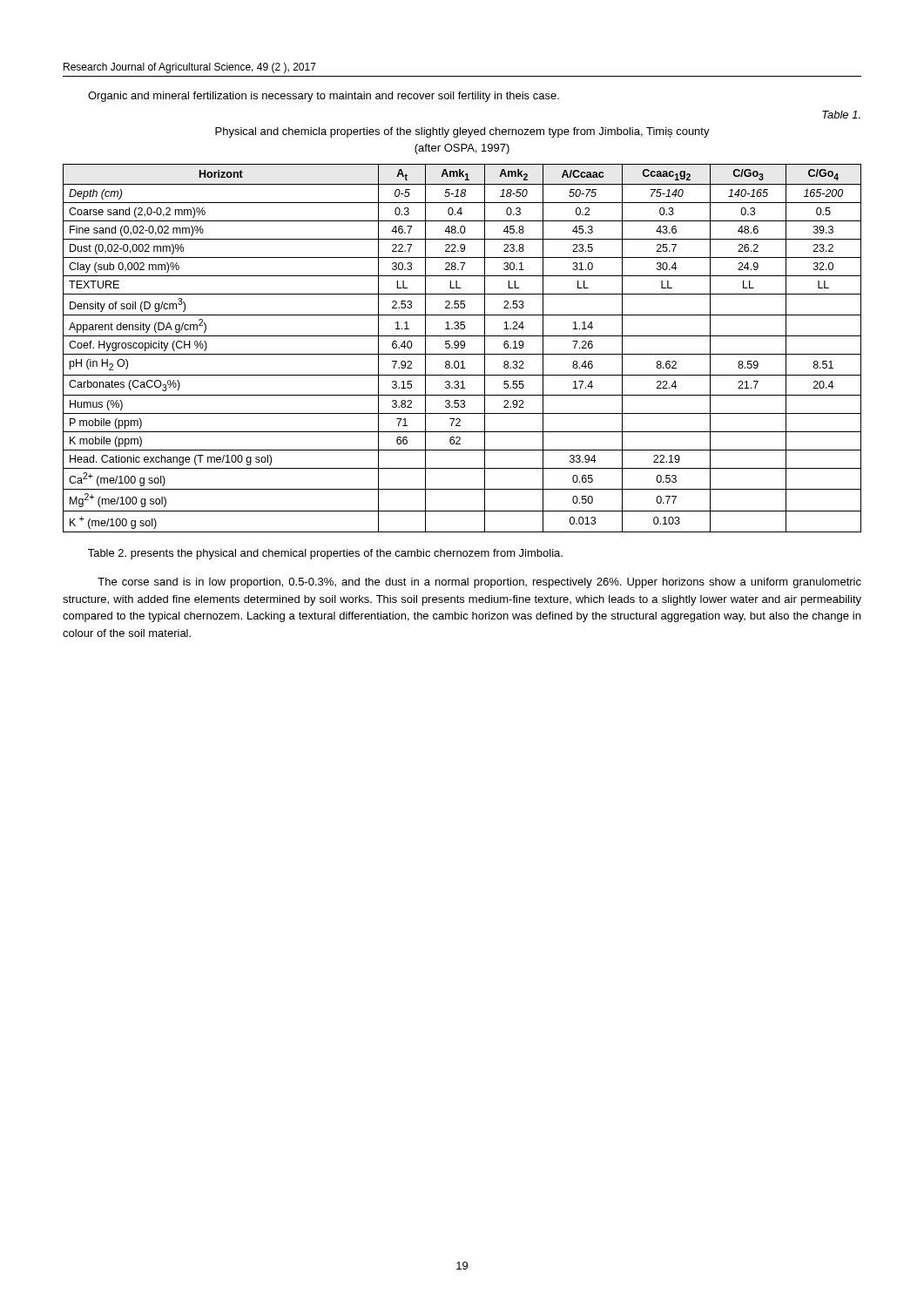Find the text block with the text "Table 2. presents the physical"

313,553
